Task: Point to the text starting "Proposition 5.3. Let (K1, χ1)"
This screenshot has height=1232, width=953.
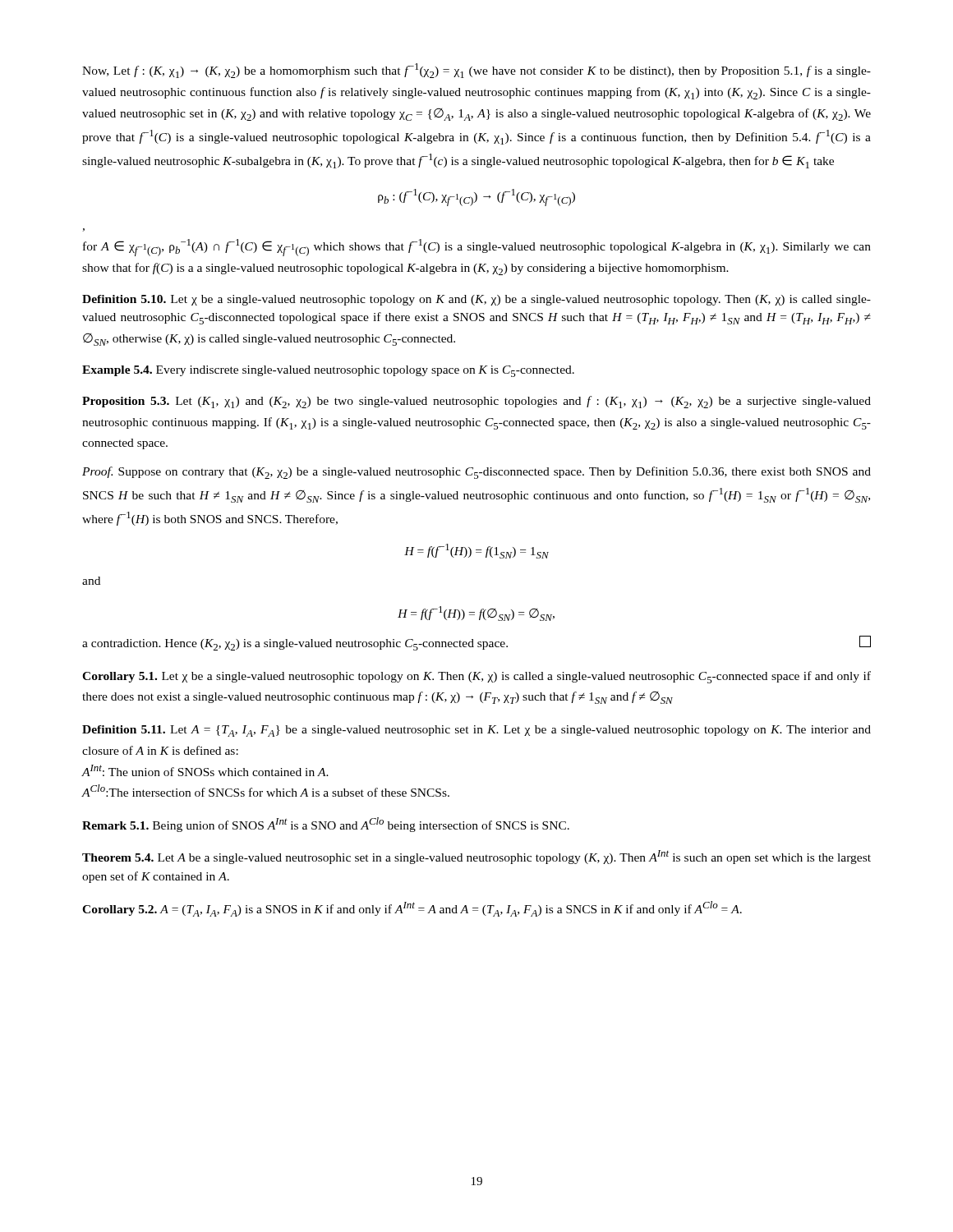Action: pyautogui.click(x=476, y=421)
